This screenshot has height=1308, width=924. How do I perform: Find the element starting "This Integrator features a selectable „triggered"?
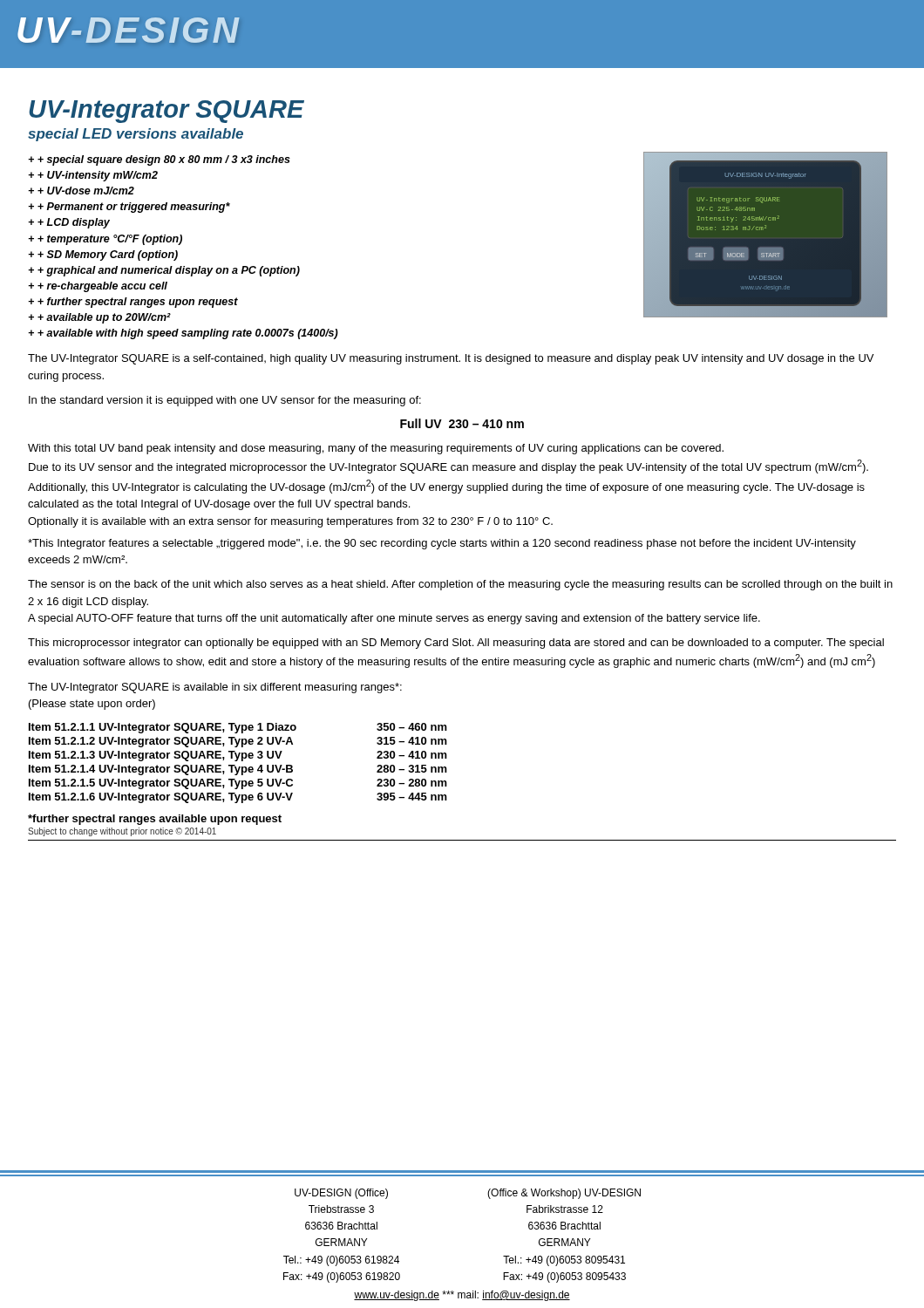tap(442, 551)
